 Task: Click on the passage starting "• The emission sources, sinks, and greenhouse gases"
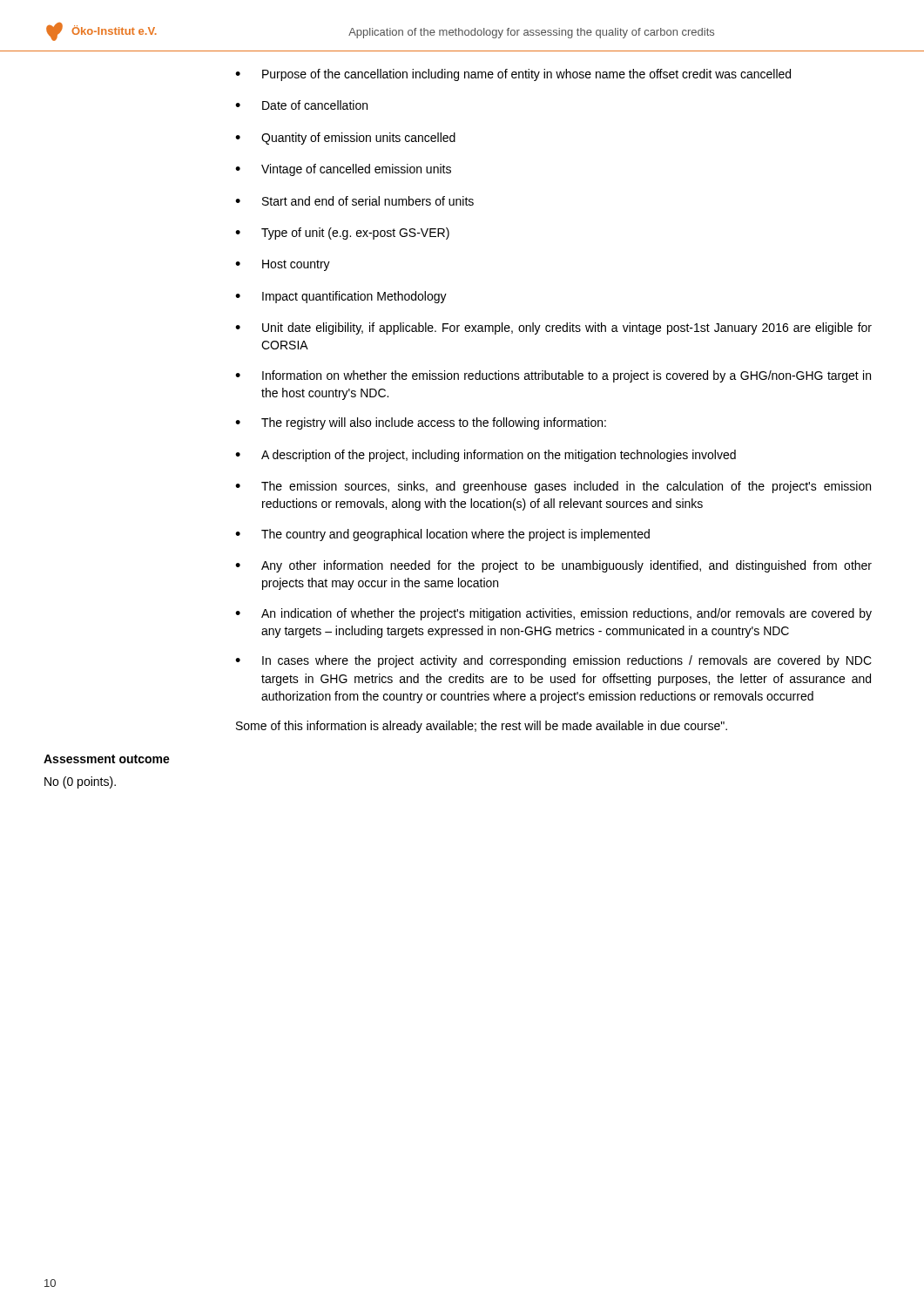(553, 495)
